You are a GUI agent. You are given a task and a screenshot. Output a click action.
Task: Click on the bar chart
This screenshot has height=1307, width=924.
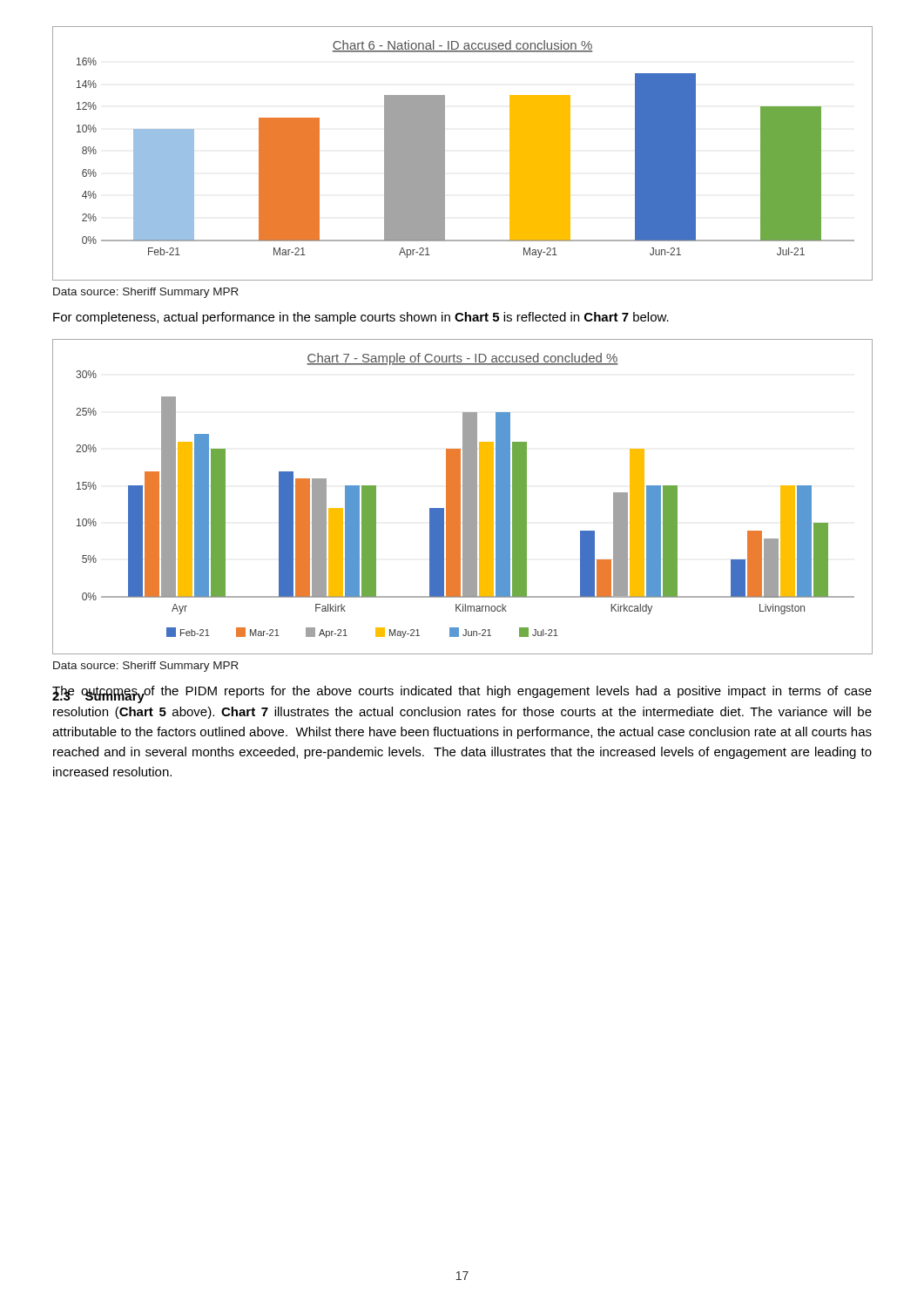click(x=462, y=153)
